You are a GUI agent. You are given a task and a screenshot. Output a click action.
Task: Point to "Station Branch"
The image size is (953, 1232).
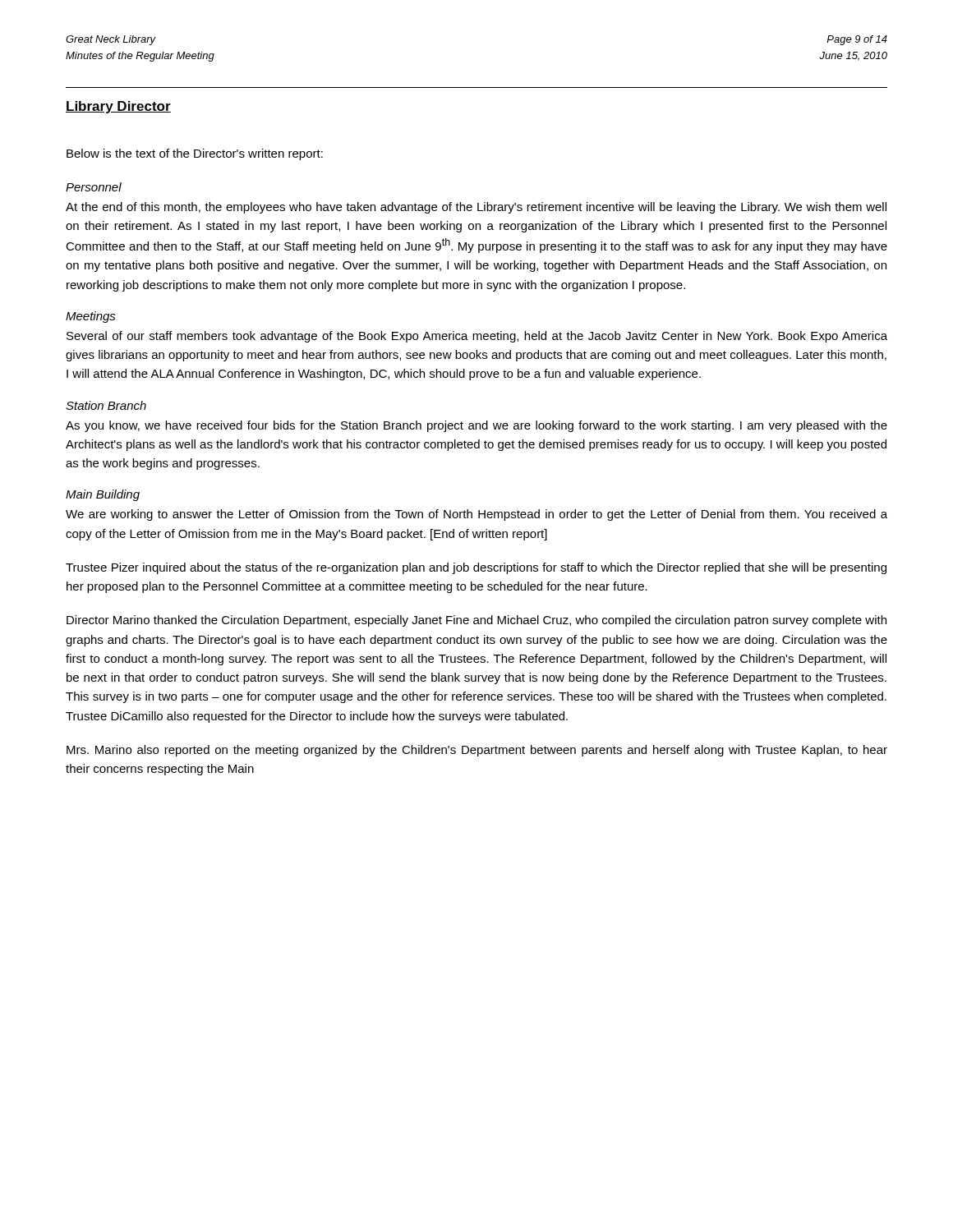pos(106,405)
